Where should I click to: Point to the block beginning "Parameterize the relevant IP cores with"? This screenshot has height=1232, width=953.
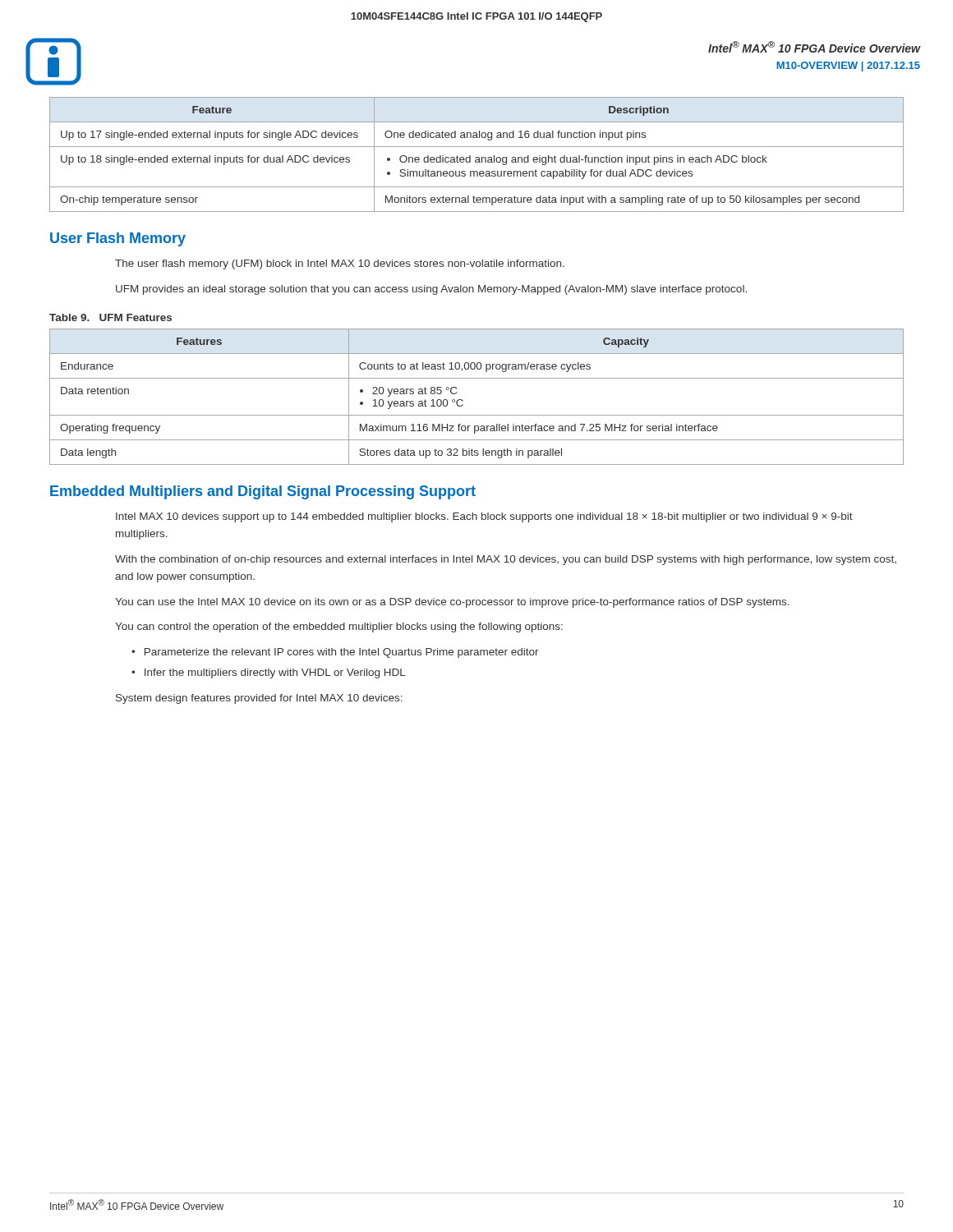(341, 652)
